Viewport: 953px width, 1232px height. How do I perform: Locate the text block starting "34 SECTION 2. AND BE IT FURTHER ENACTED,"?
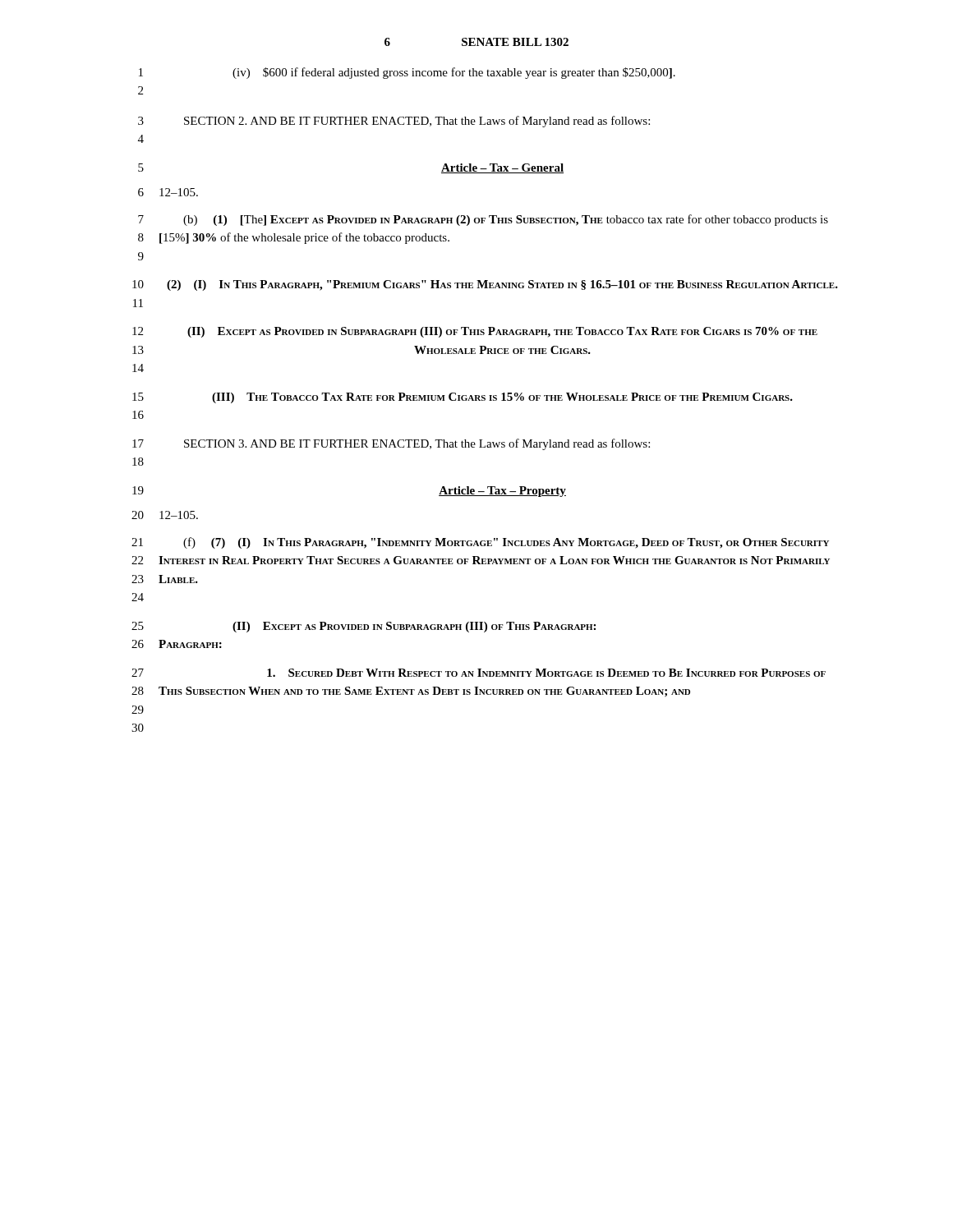tap(476, 130)
